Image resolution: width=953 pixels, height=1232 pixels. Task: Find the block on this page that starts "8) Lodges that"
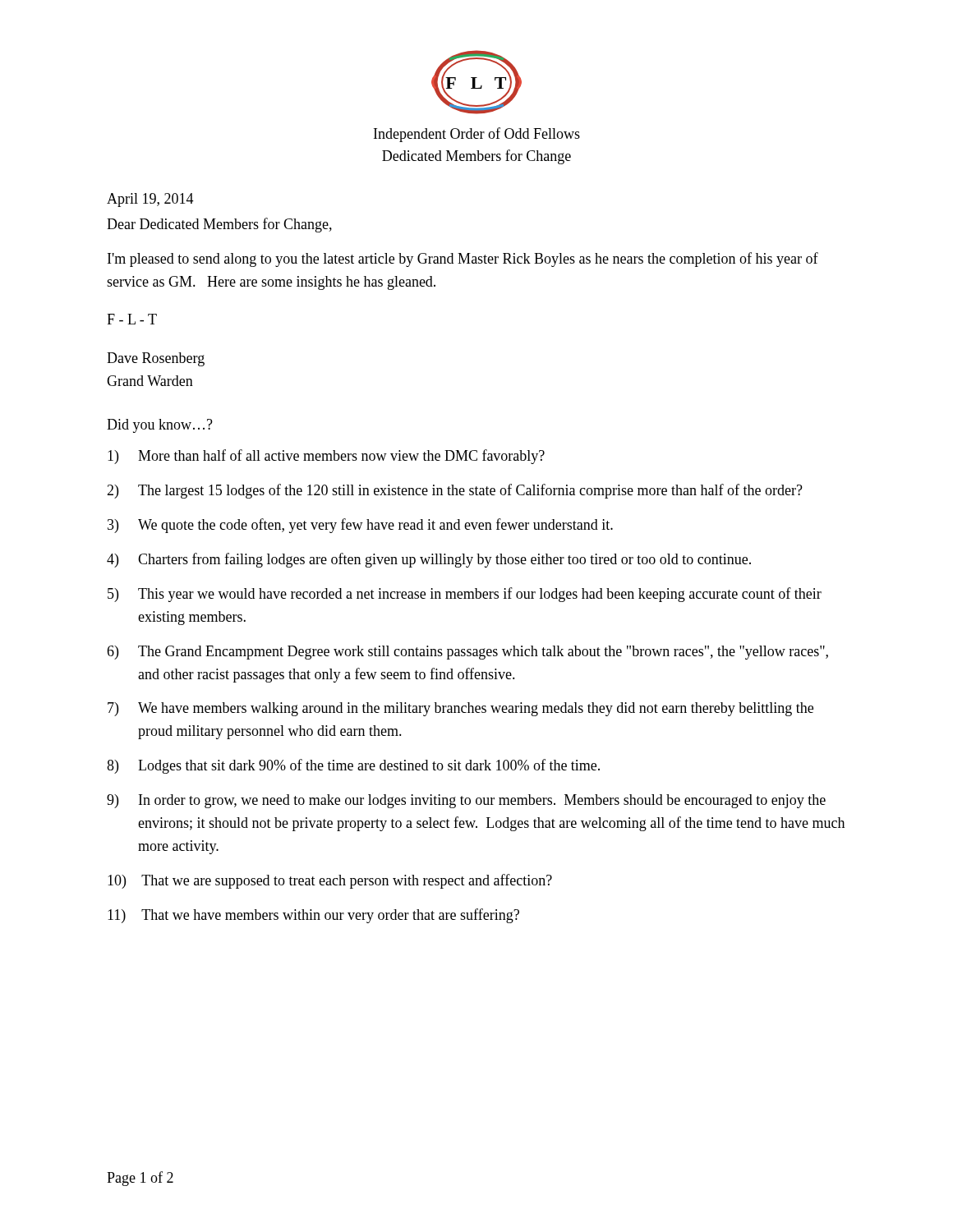click(476, 766)
